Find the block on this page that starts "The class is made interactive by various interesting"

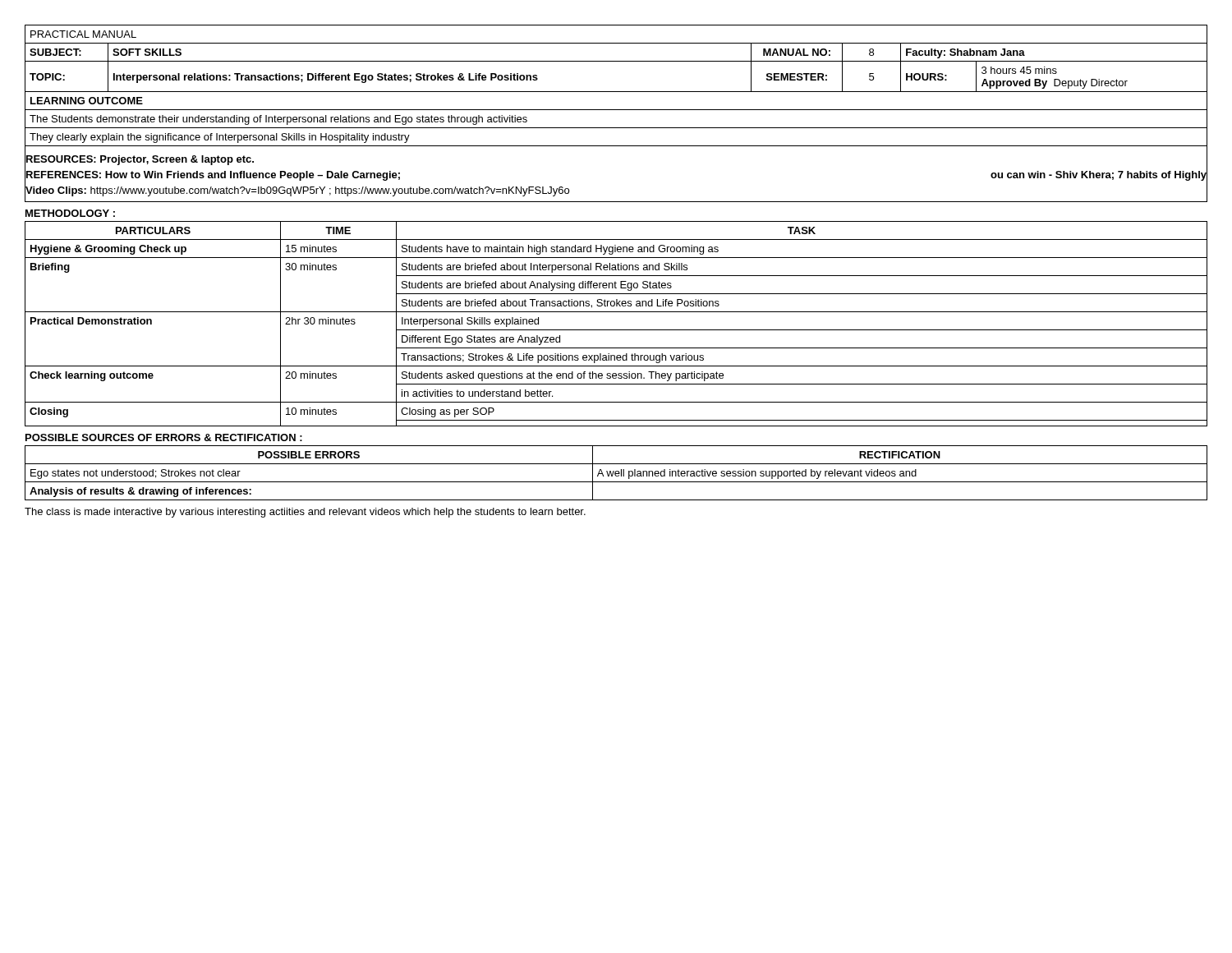305,511
